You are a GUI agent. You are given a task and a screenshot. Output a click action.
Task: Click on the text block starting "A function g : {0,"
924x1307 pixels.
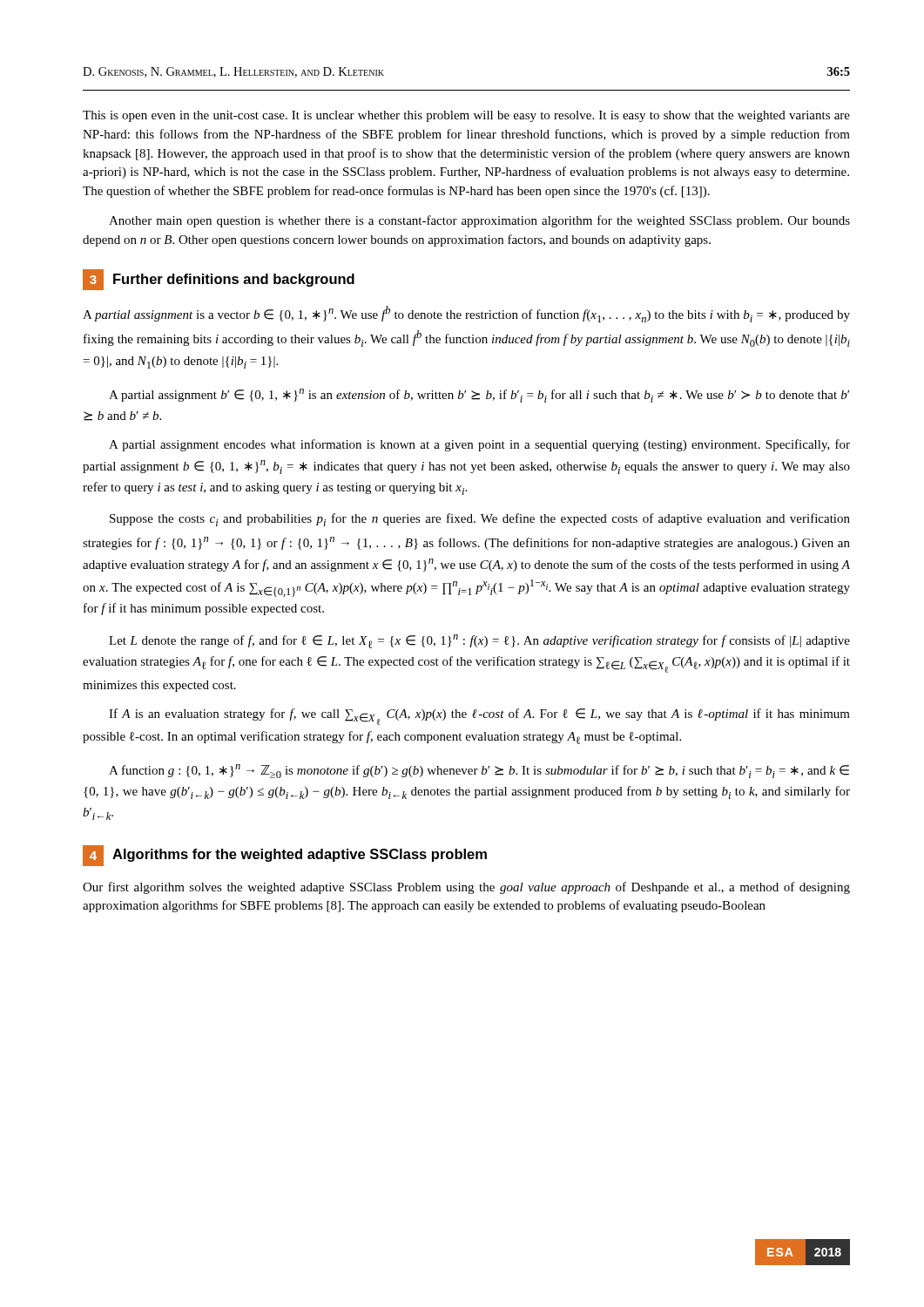point(466,792)
